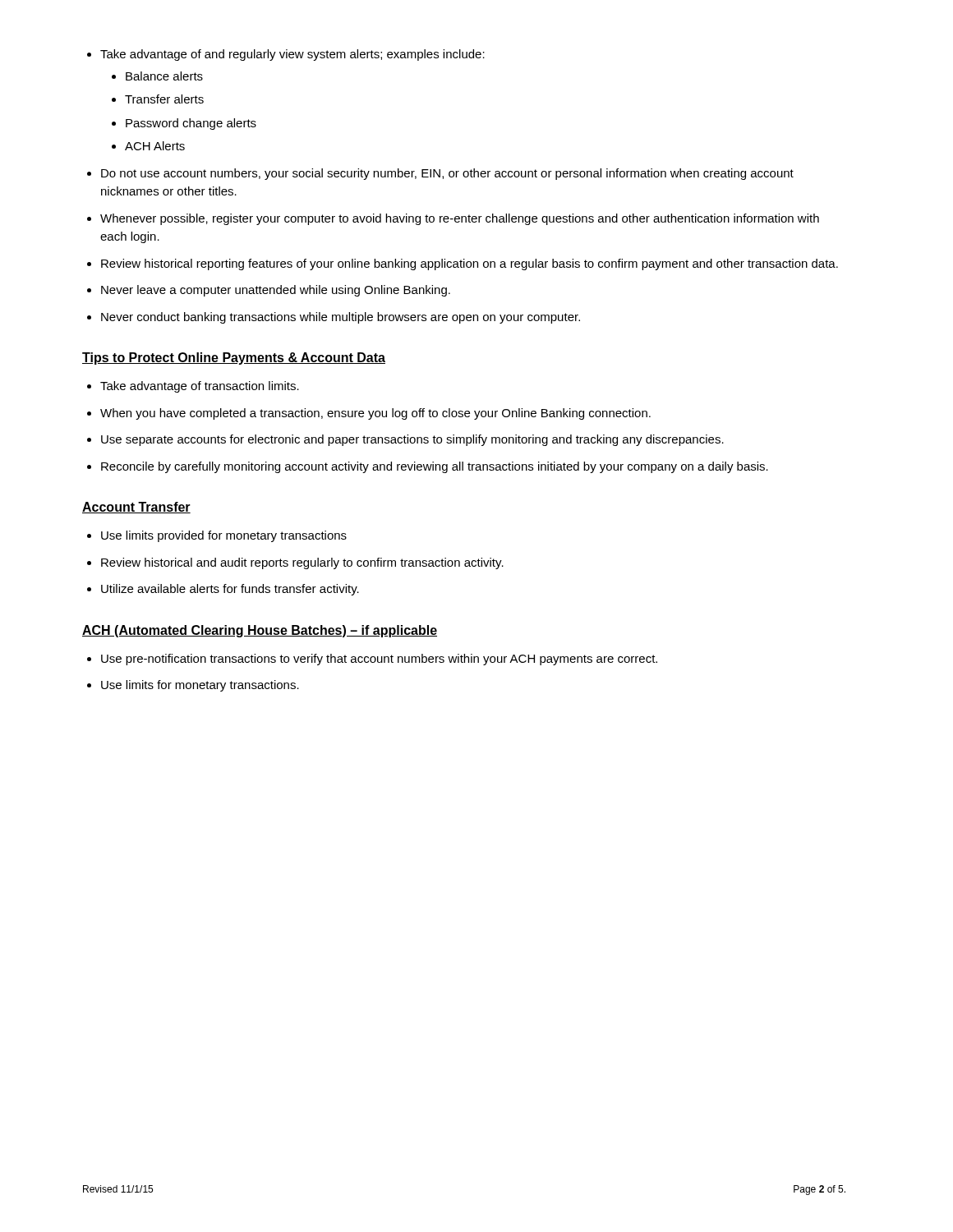This screenshot has height=1232, width=953.
Task: Click where it says "Use limits provided for monetary transactions"
Action: (224, 536)
